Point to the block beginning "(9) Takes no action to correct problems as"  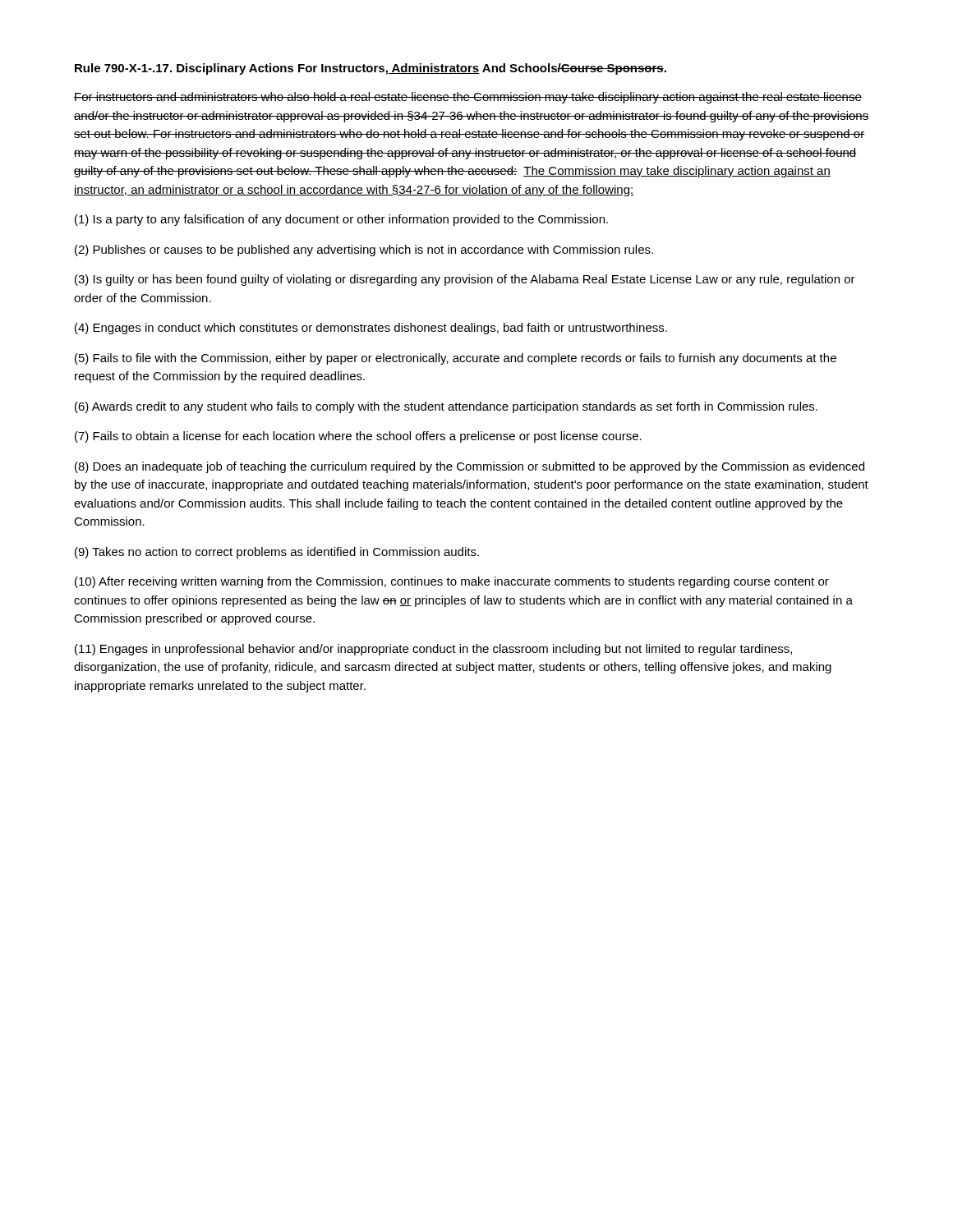tap(277, 551)
